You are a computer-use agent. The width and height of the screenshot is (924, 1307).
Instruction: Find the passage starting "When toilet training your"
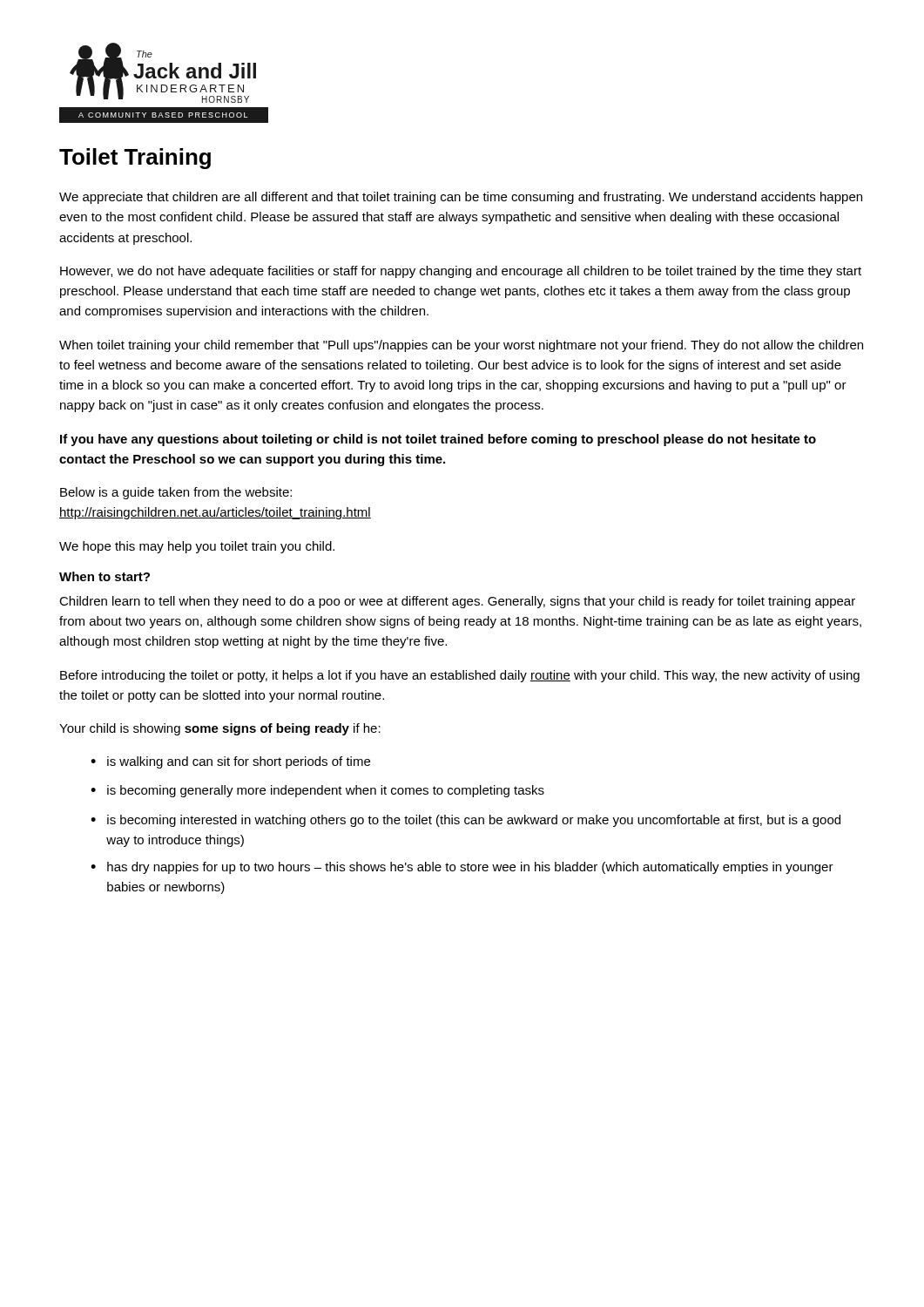[462, 375]
